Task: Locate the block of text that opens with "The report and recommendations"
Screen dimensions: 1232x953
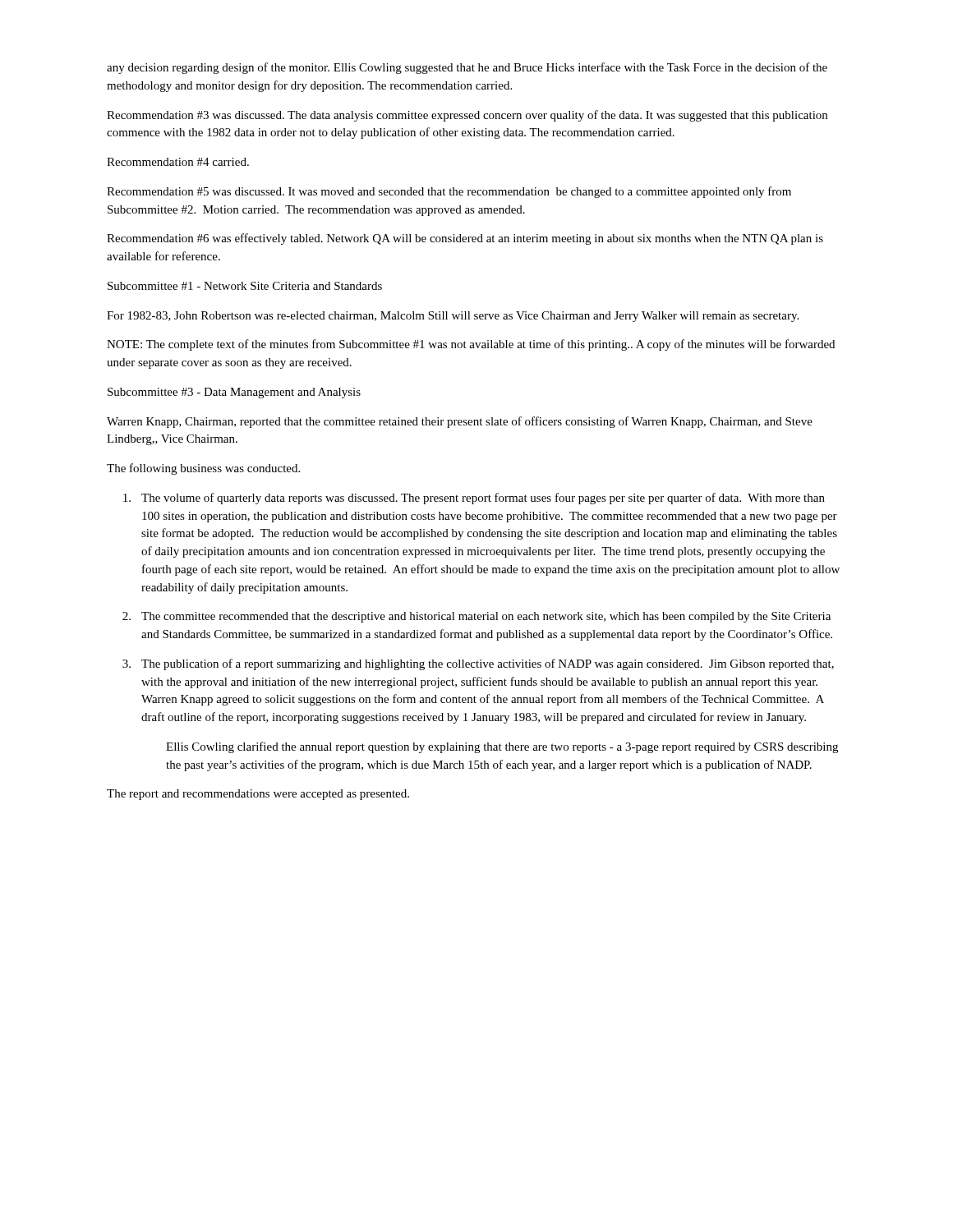Action: point(258,794)
